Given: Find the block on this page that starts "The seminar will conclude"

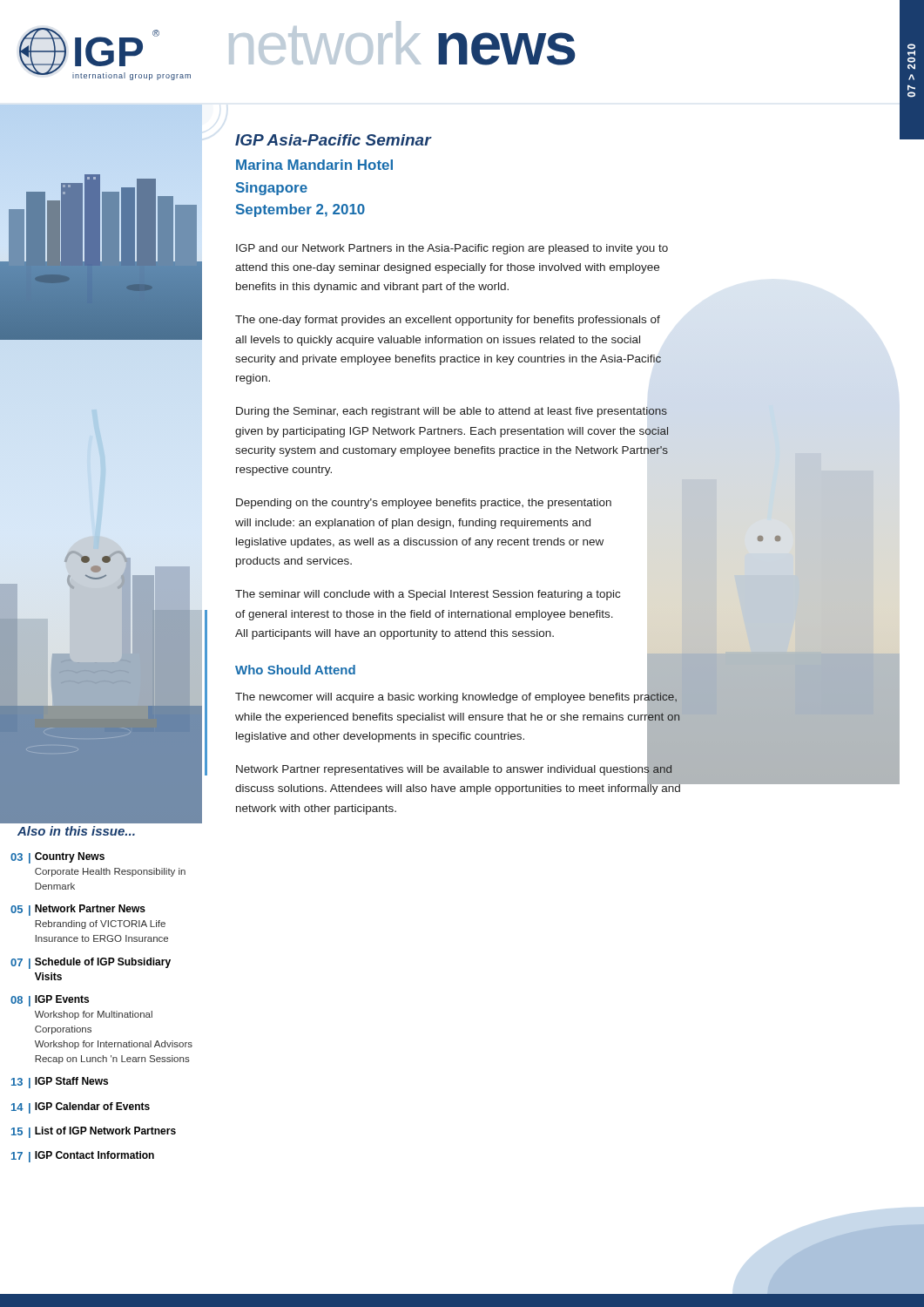Looking at the screenshot, I should click(x=428, y=614).
